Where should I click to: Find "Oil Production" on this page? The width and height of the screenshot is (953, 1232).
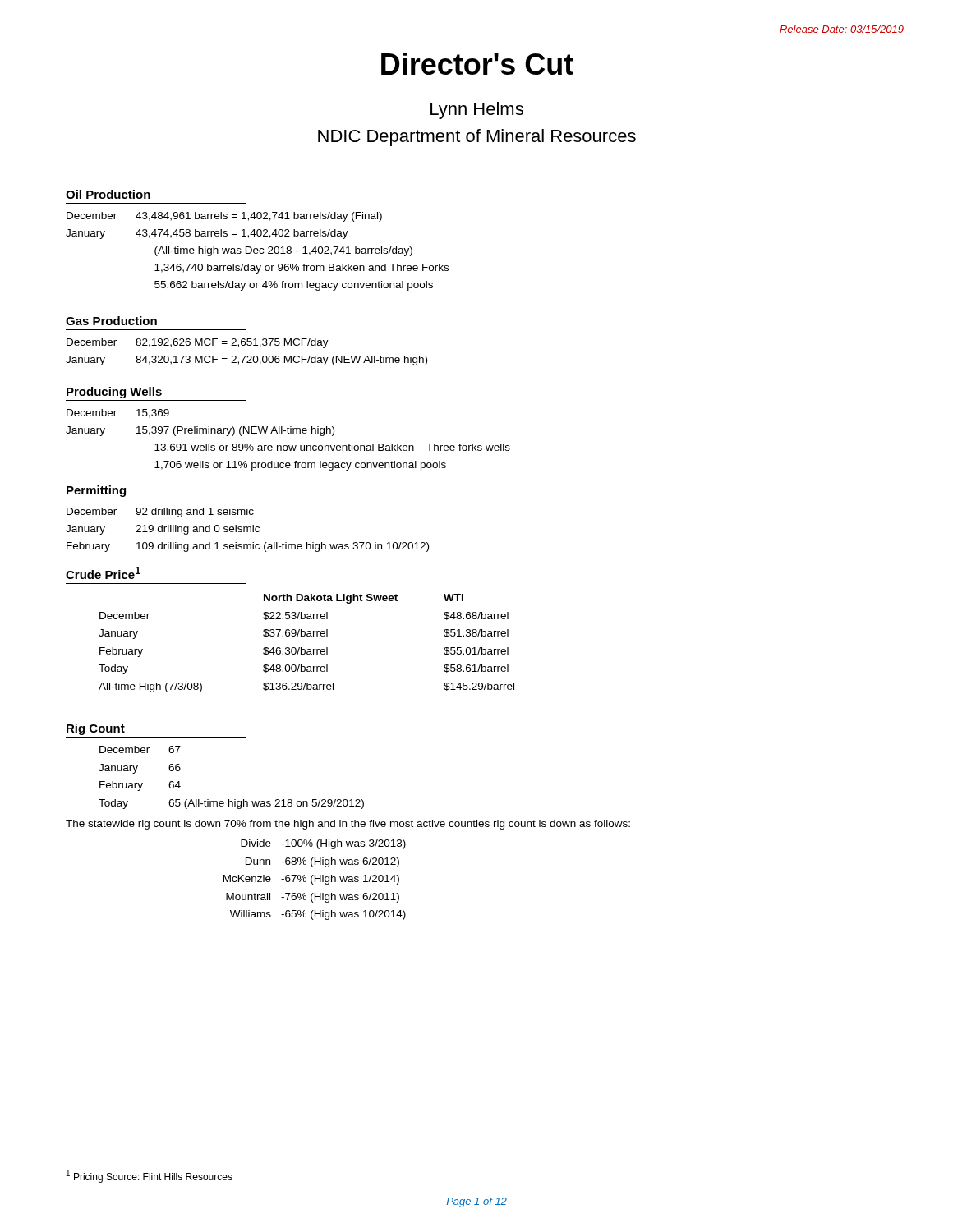tap(156, 195)
